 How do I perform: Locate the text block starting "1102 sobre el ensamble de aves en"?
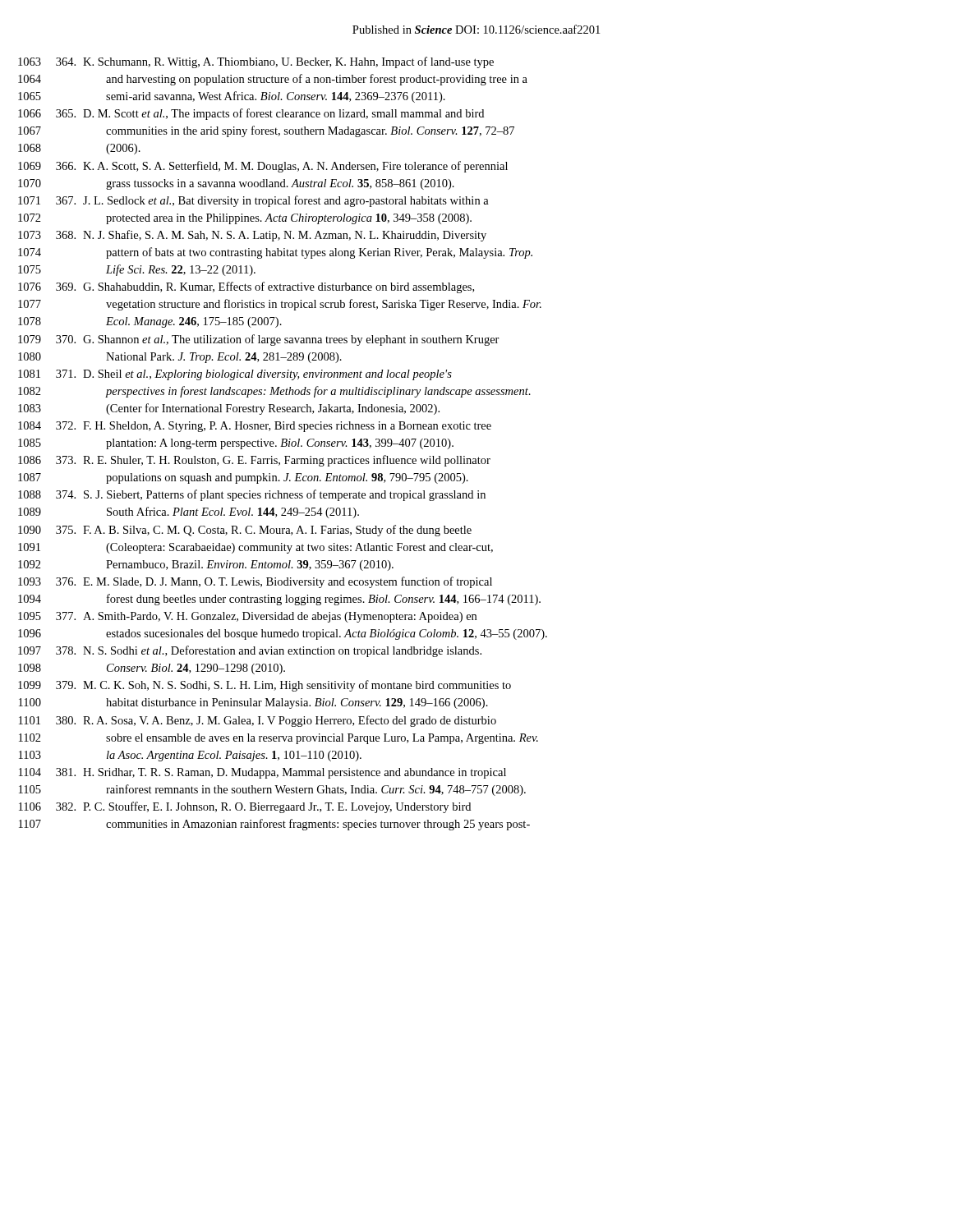pyautogui.click(x=476, y=738)
